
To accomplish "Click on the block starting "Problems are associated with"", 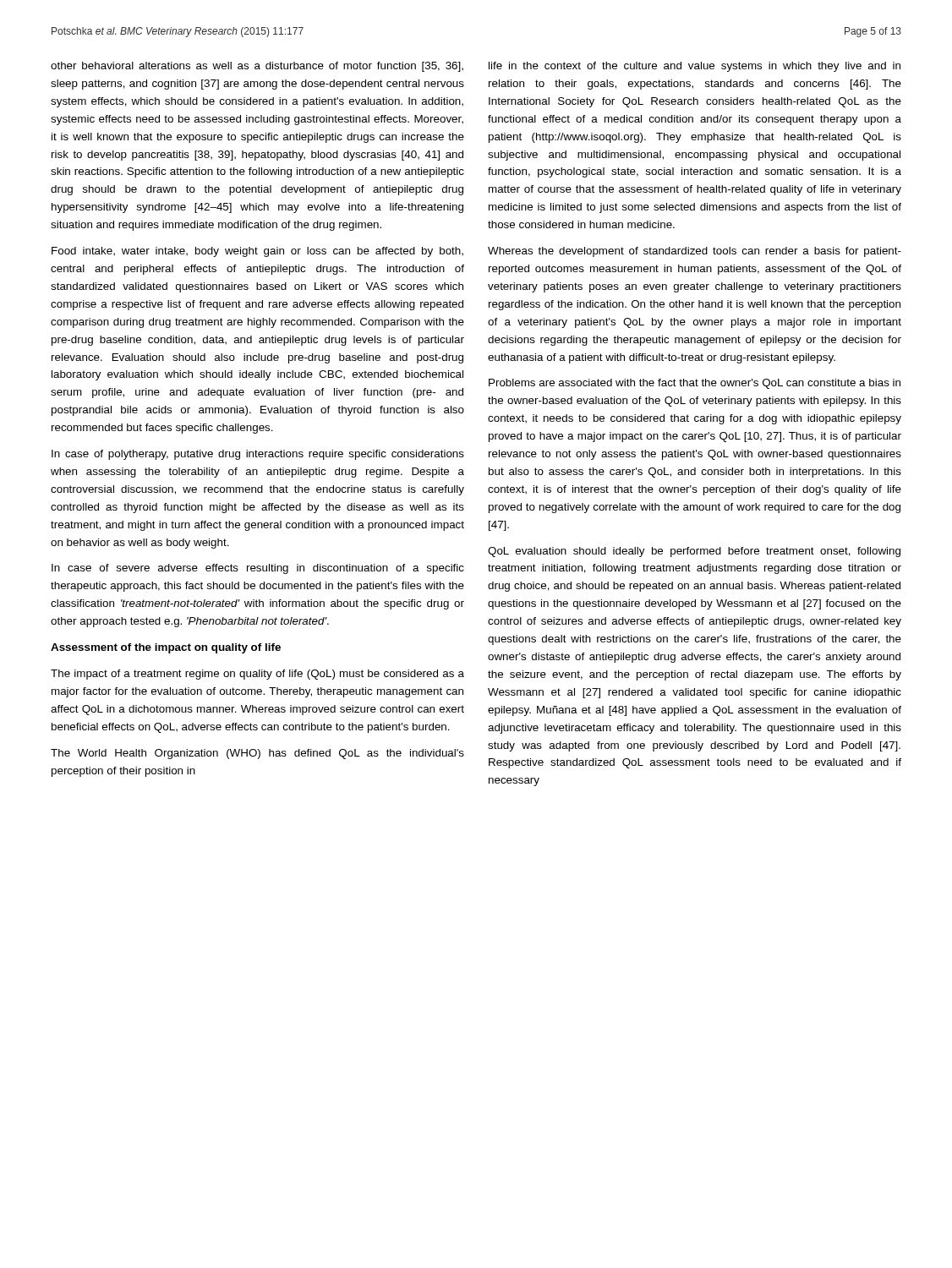I will click(695, 454).
